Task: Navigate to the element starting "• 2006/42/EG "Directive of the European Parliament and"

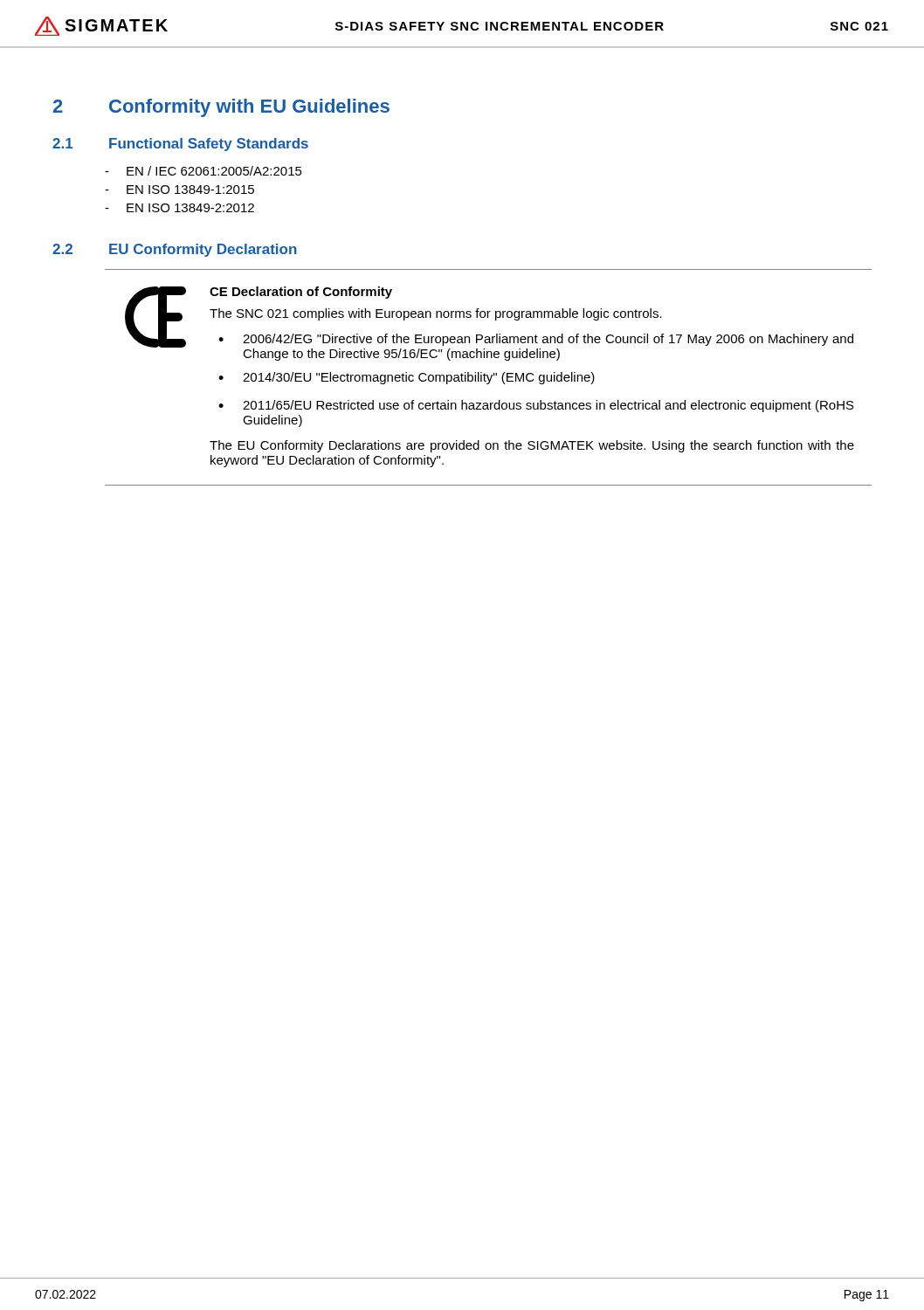Action: click(536, 346)
